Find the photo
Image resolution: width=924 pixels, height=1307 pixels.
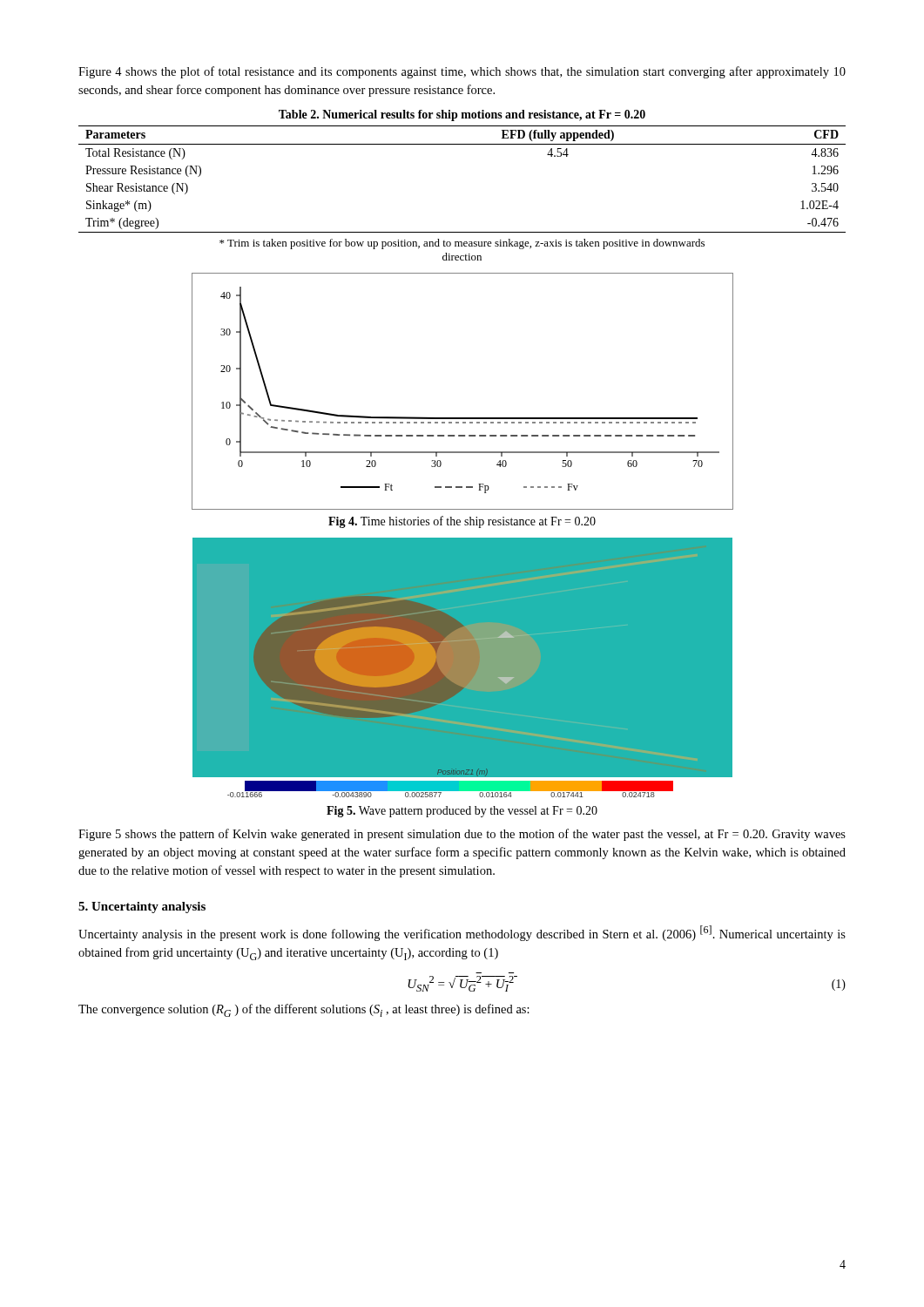pyautogui.click(x=462, y=668)
